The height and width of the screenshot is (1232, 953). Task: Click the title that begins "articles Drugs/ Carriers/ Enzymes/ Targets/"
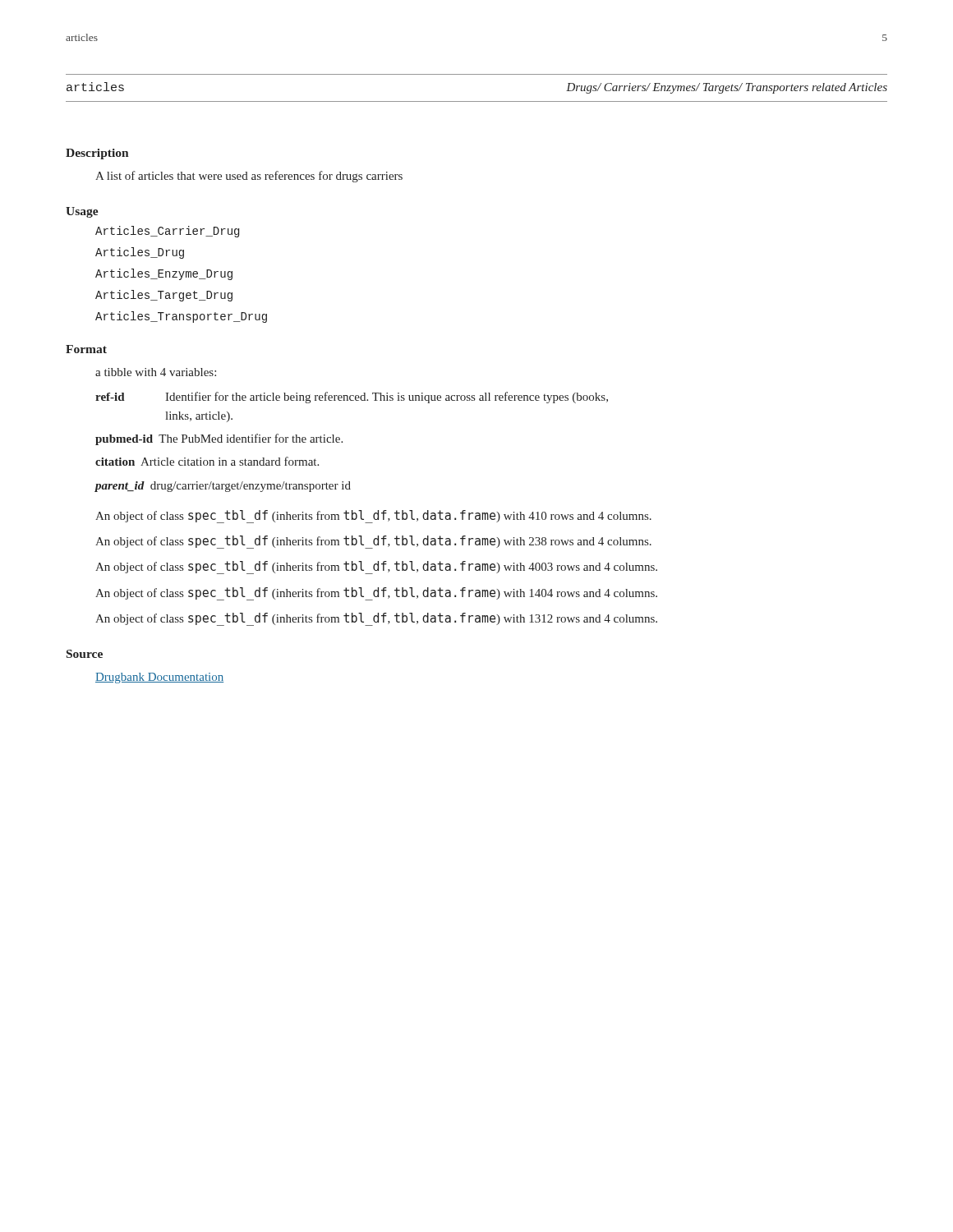[92, 87]
